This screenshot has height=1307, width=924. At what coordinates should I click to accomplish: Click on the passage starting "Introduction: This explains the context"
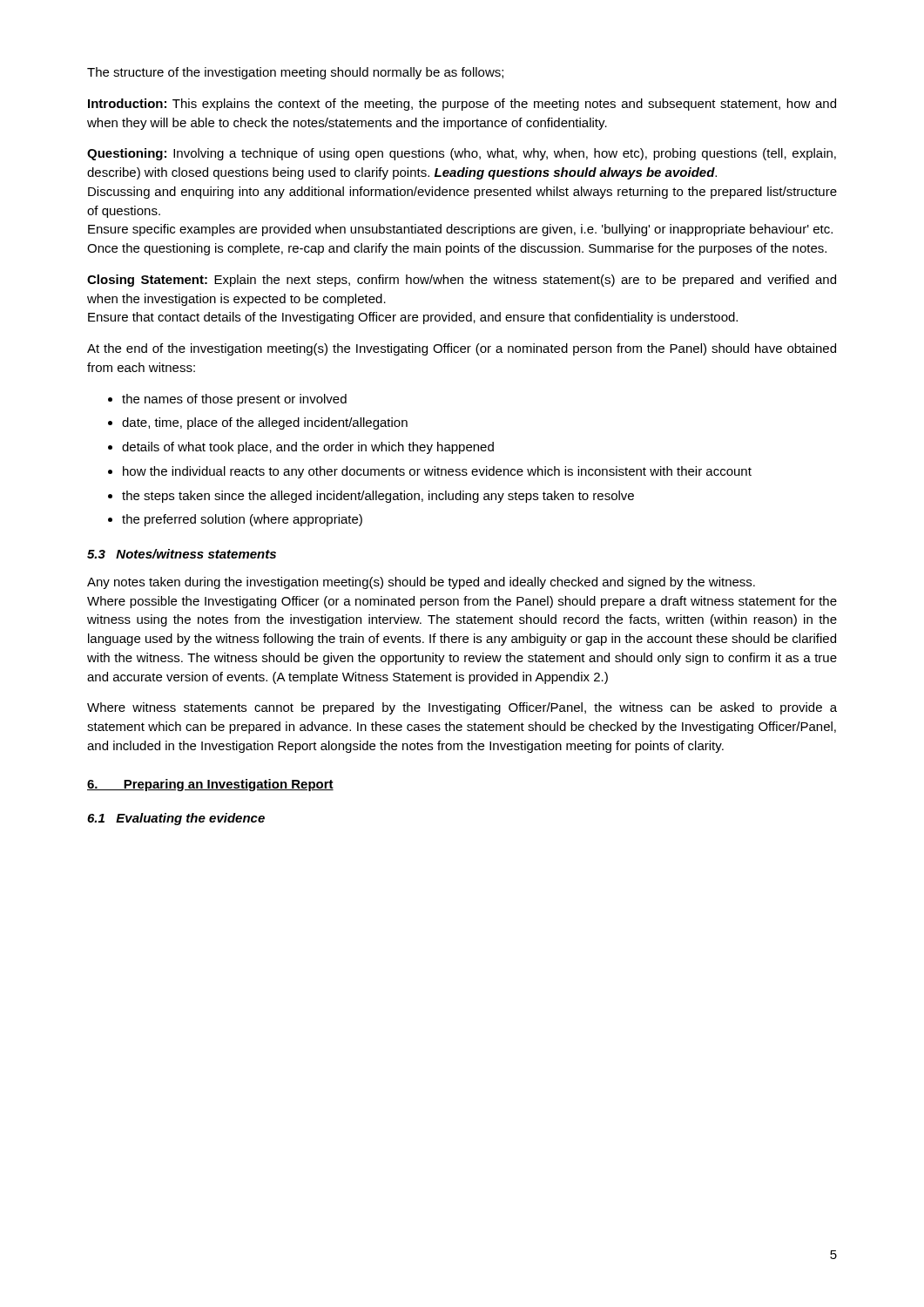462,113
